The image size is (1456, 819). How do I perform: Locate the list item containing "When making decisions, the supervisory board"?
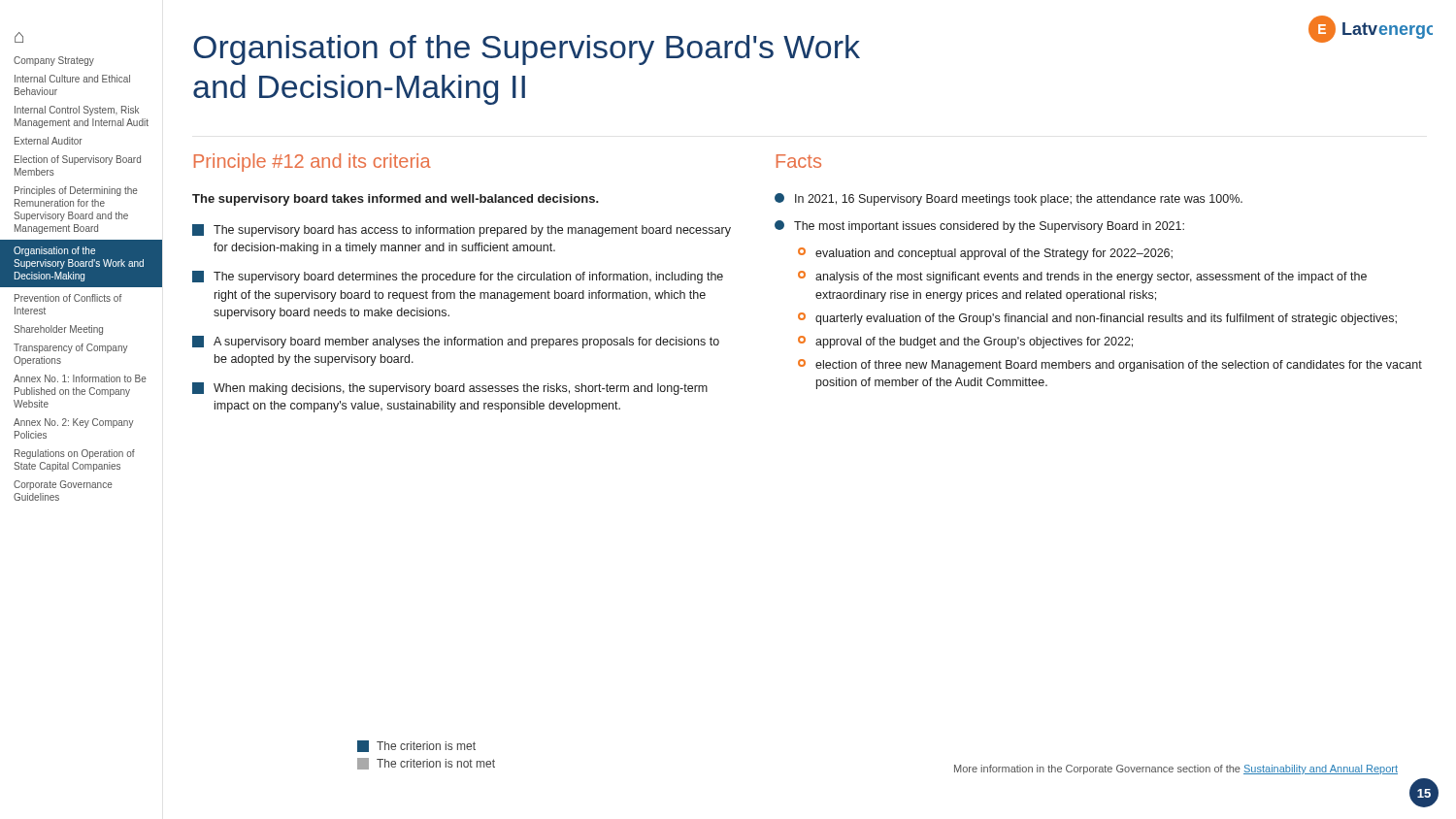pos(464,397)
